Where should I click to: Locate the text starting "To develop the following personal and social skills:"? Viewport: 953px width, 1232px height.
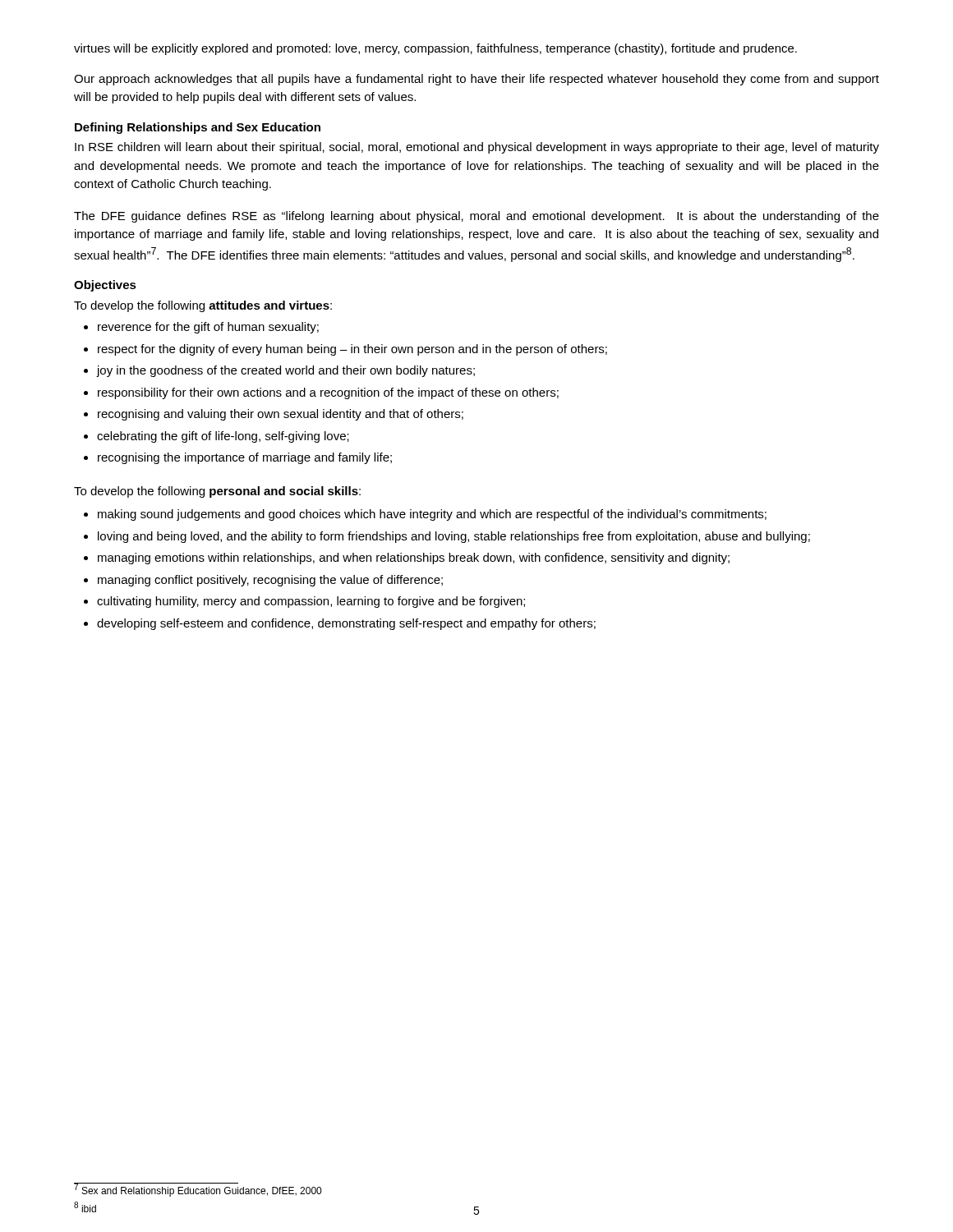pyautogui.click(x=217, y=492)
